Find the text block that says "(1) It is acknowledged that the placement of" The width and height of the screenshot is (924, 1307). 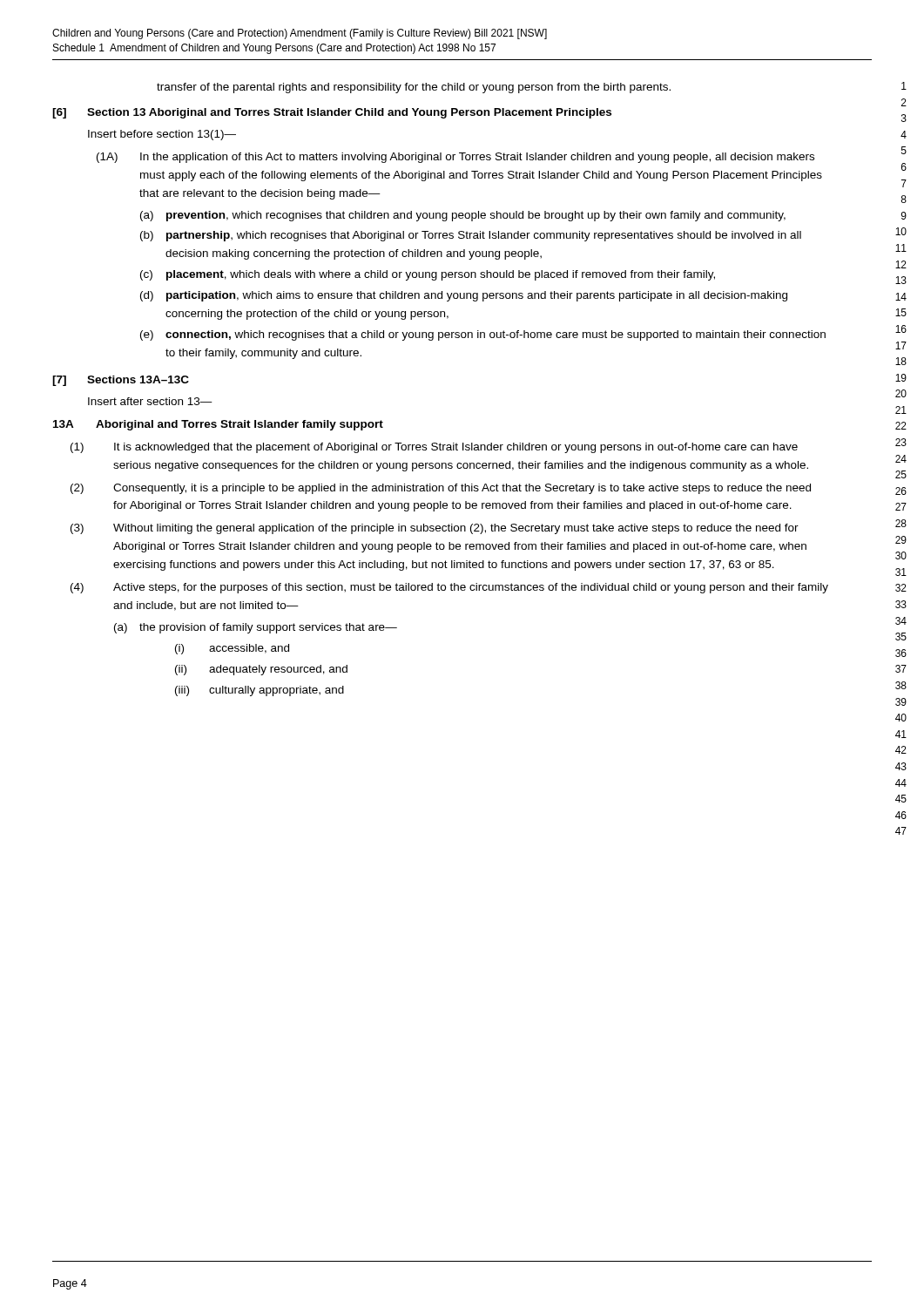(440, 456)
